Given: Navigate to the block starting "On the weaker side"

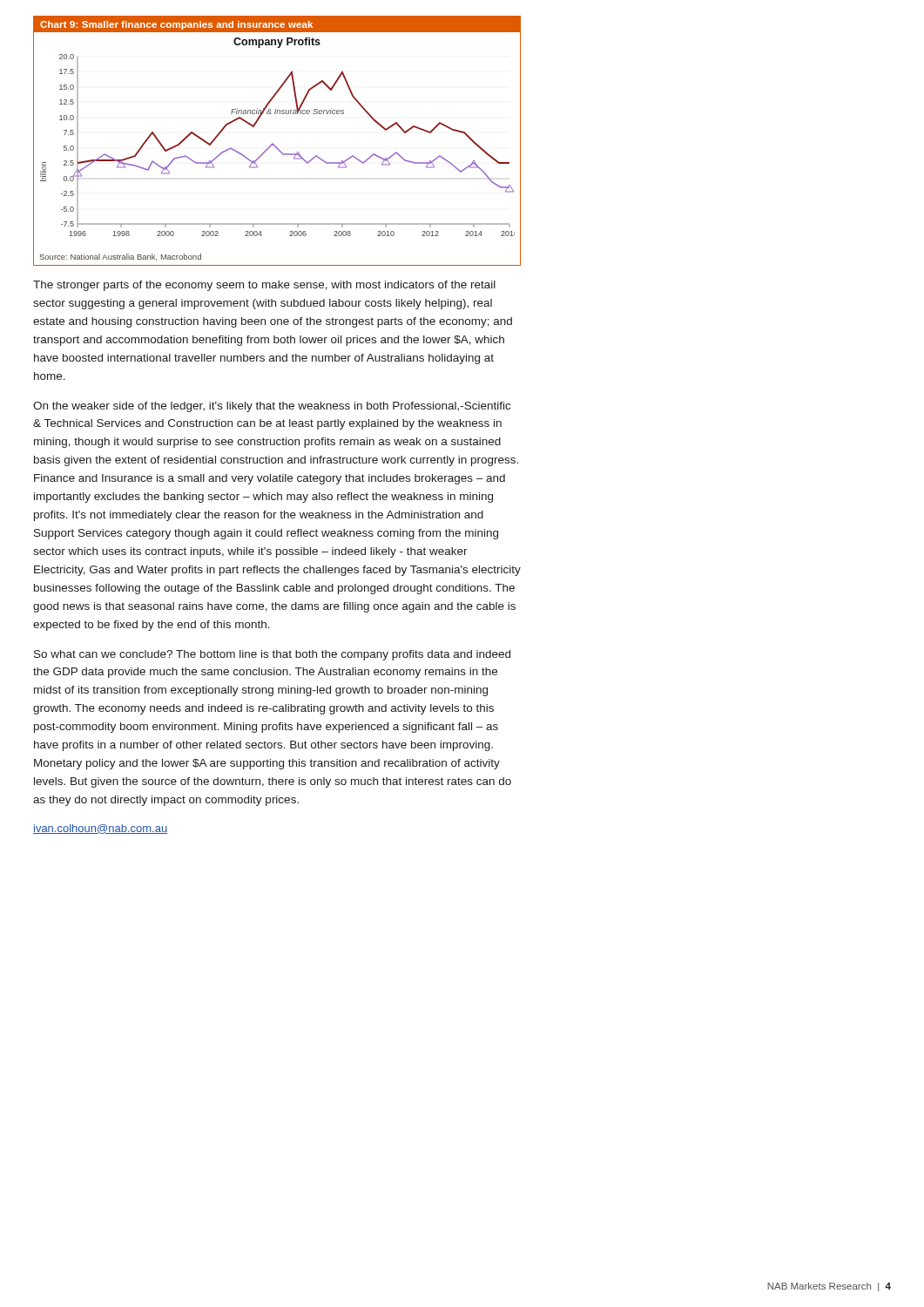Looking at the screenshot, I should tap(277, 515).
